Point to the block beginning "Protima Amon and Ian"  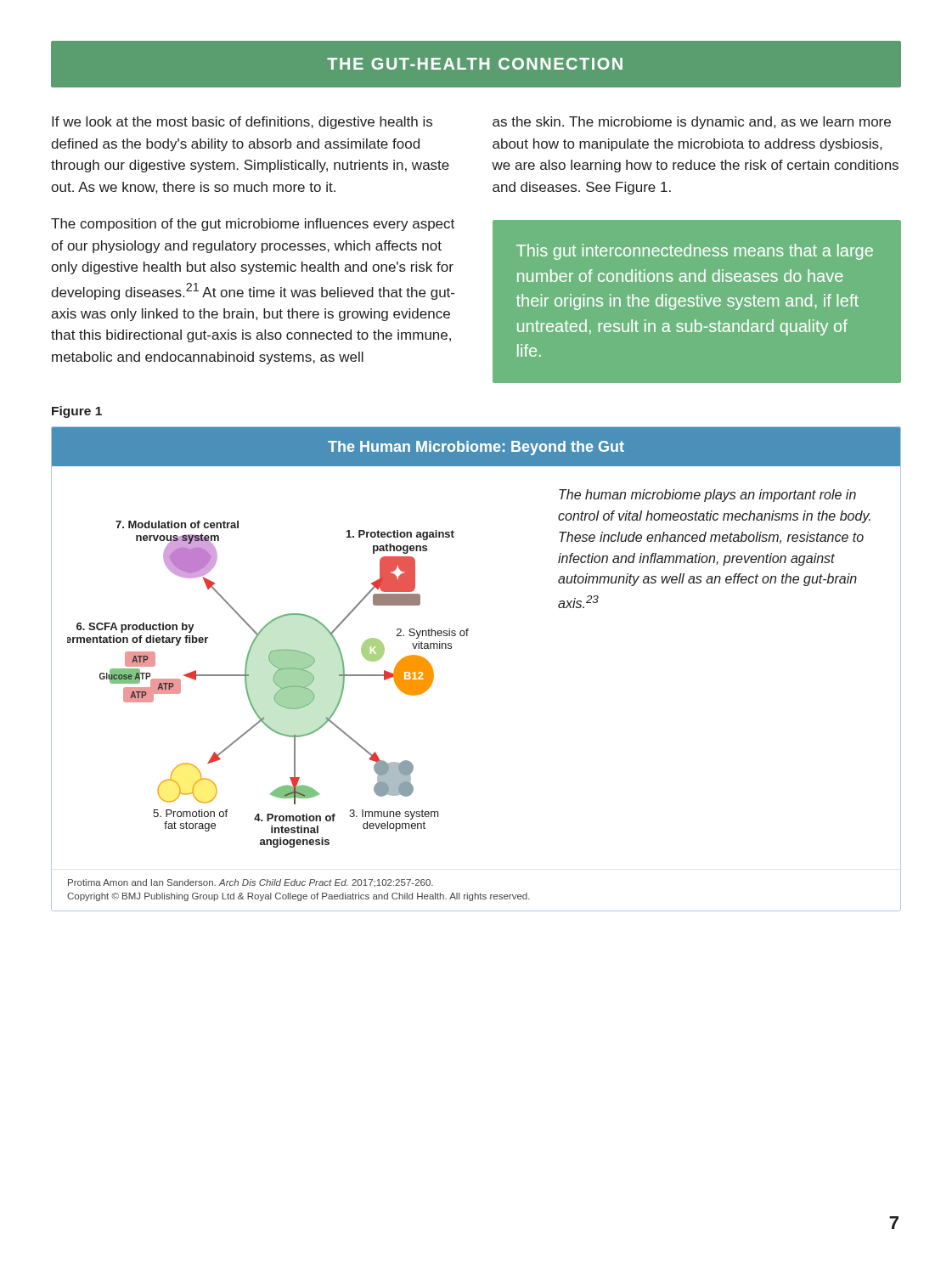[x=299, y=889]
